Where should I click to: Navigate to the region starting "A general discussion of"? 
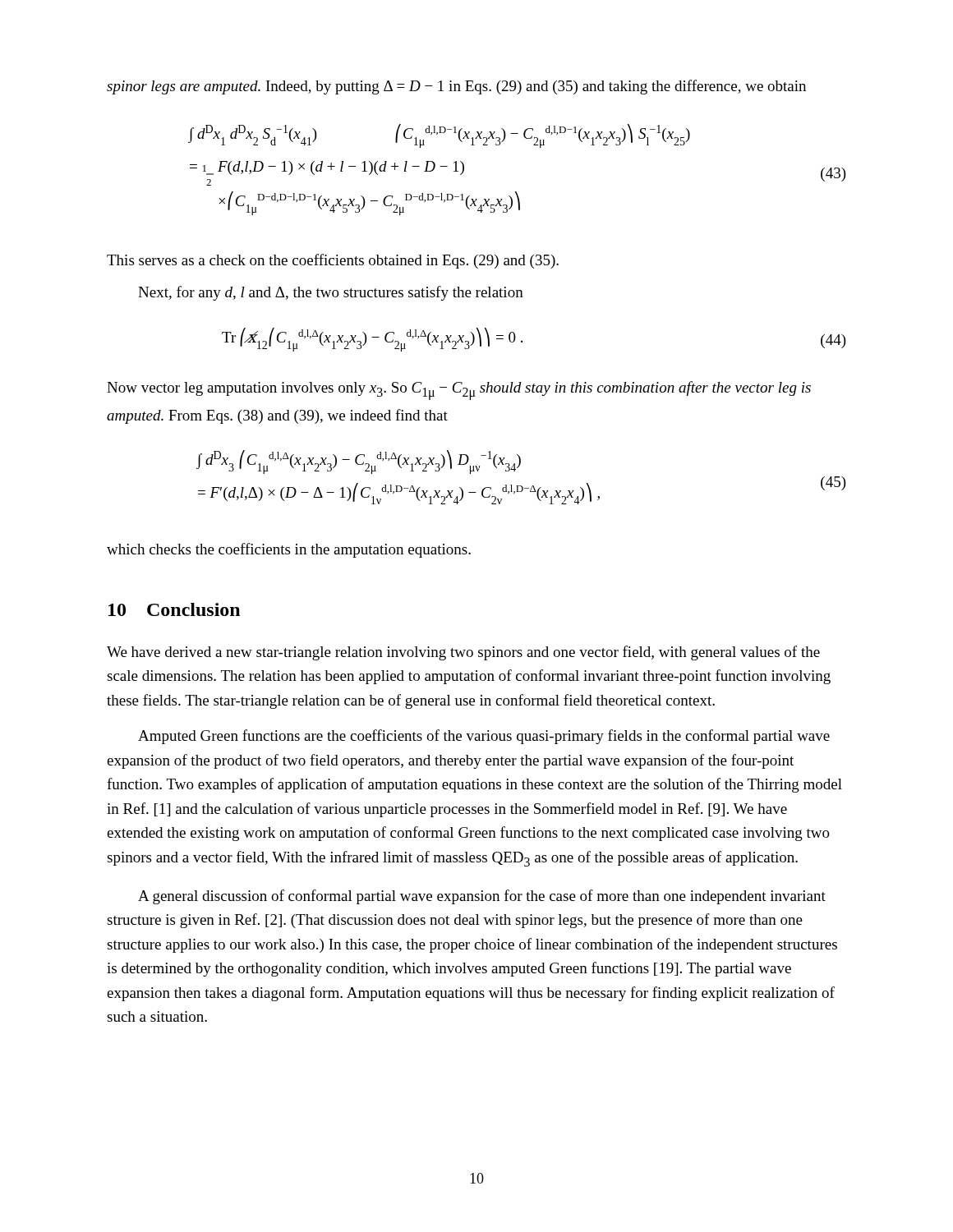pyautogui.click(x=472, y=956)
